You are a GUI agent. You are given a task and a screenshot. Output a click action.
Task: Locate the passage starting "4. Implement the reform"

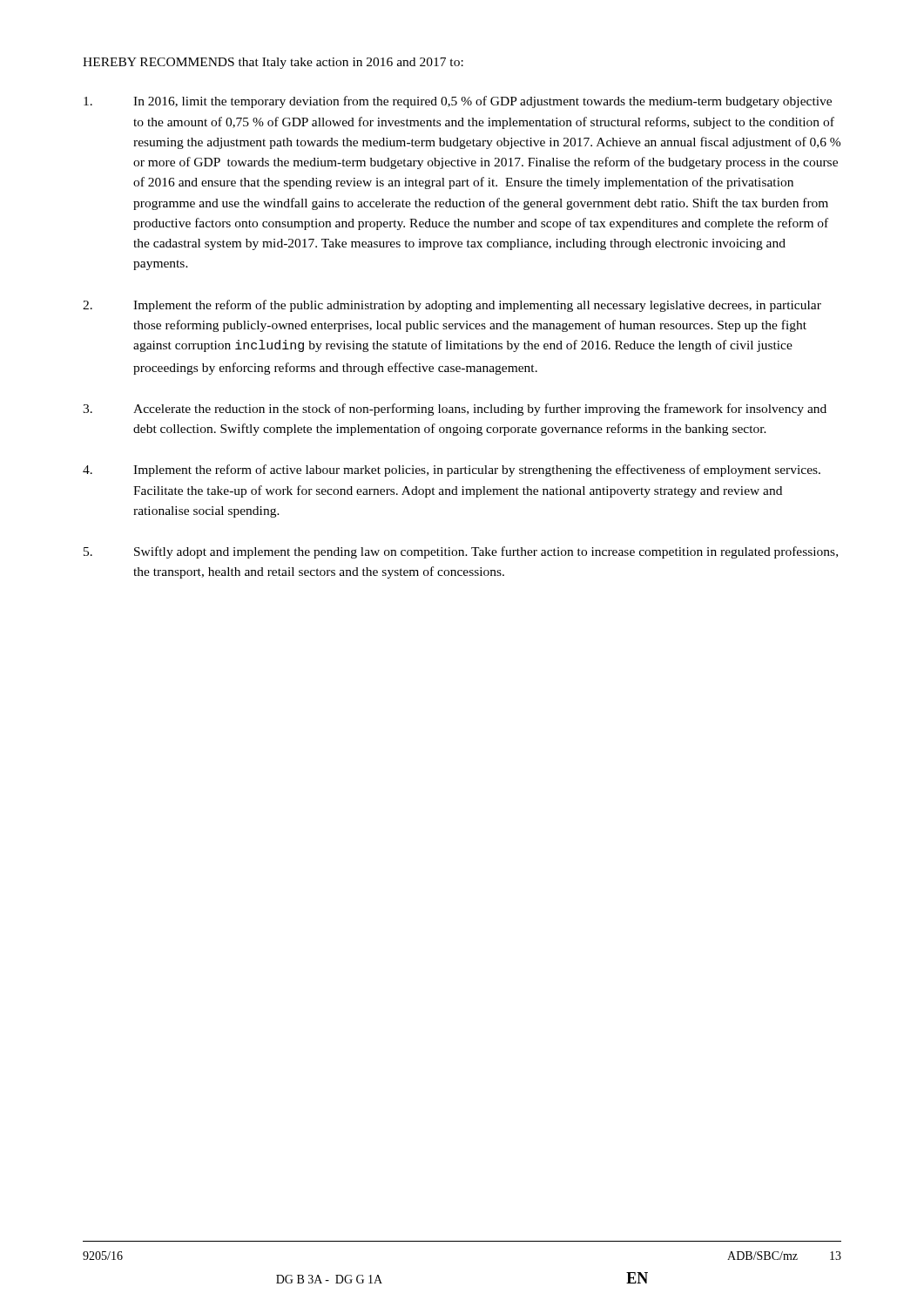(462, 490)
